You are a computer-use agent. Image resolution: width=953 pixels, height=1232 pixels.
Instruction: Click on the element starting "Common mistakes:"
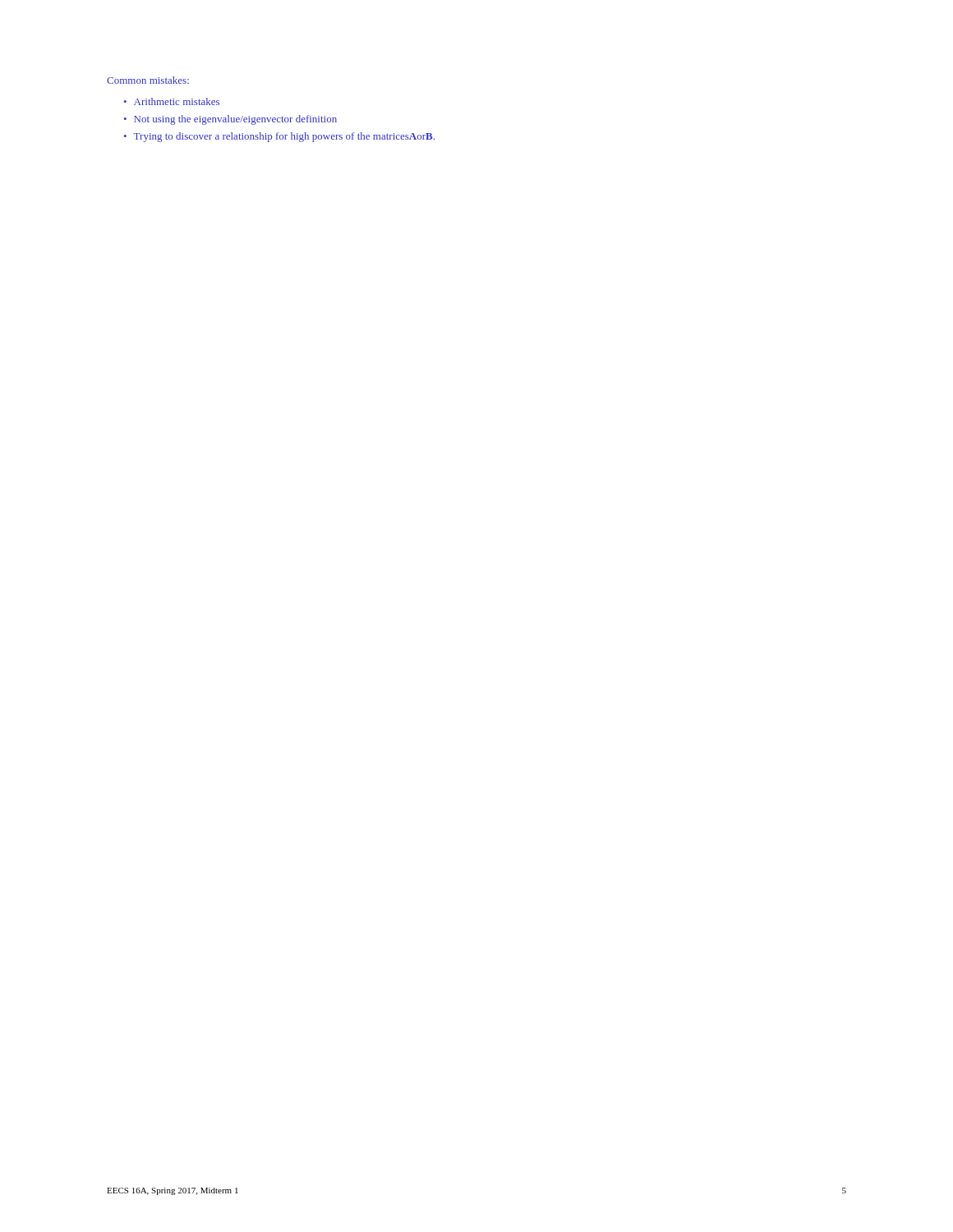tap(148, 80)
